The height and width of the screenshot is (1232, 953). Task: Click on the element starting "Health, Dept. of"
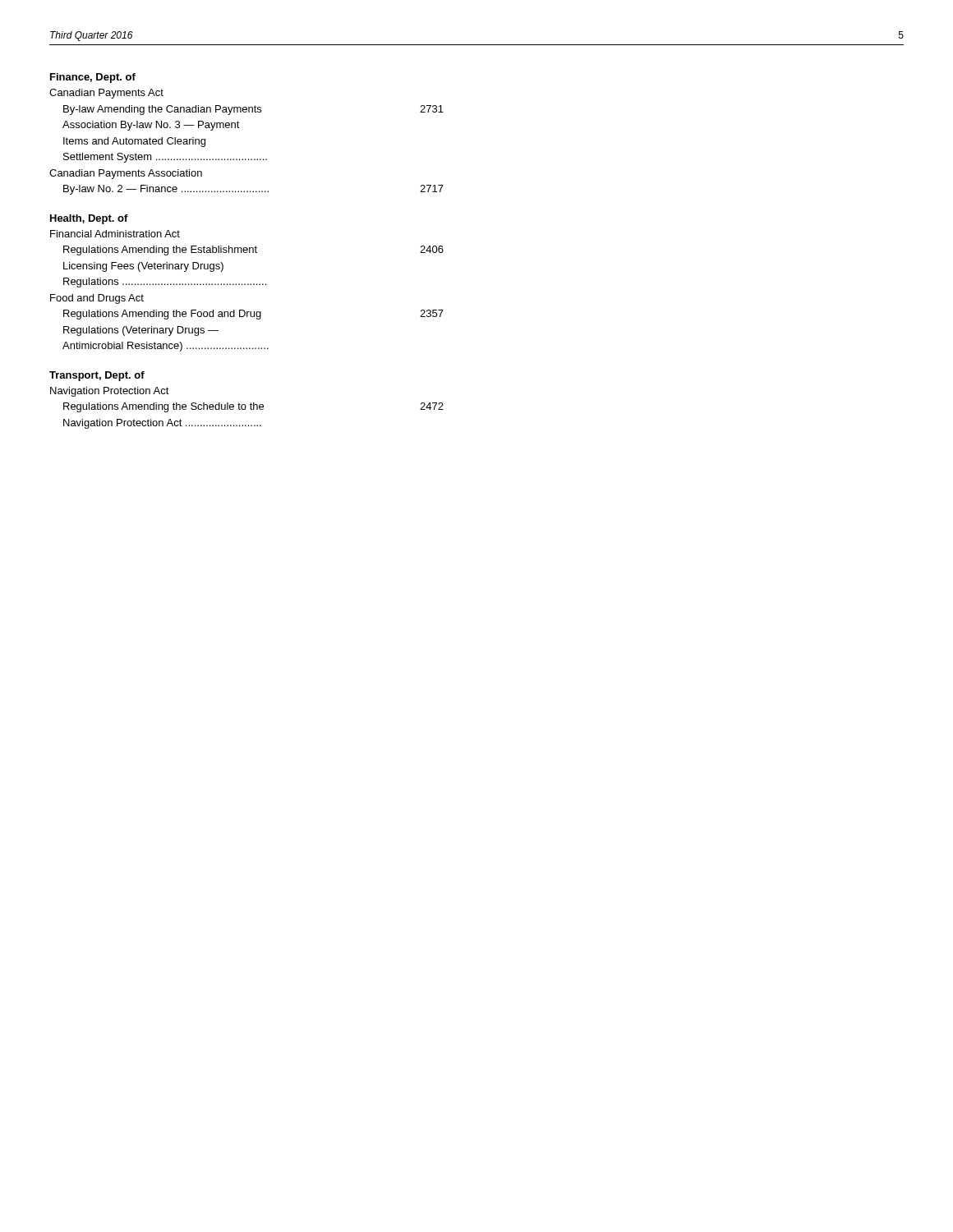pyautogui.click(x=88, y=218)
